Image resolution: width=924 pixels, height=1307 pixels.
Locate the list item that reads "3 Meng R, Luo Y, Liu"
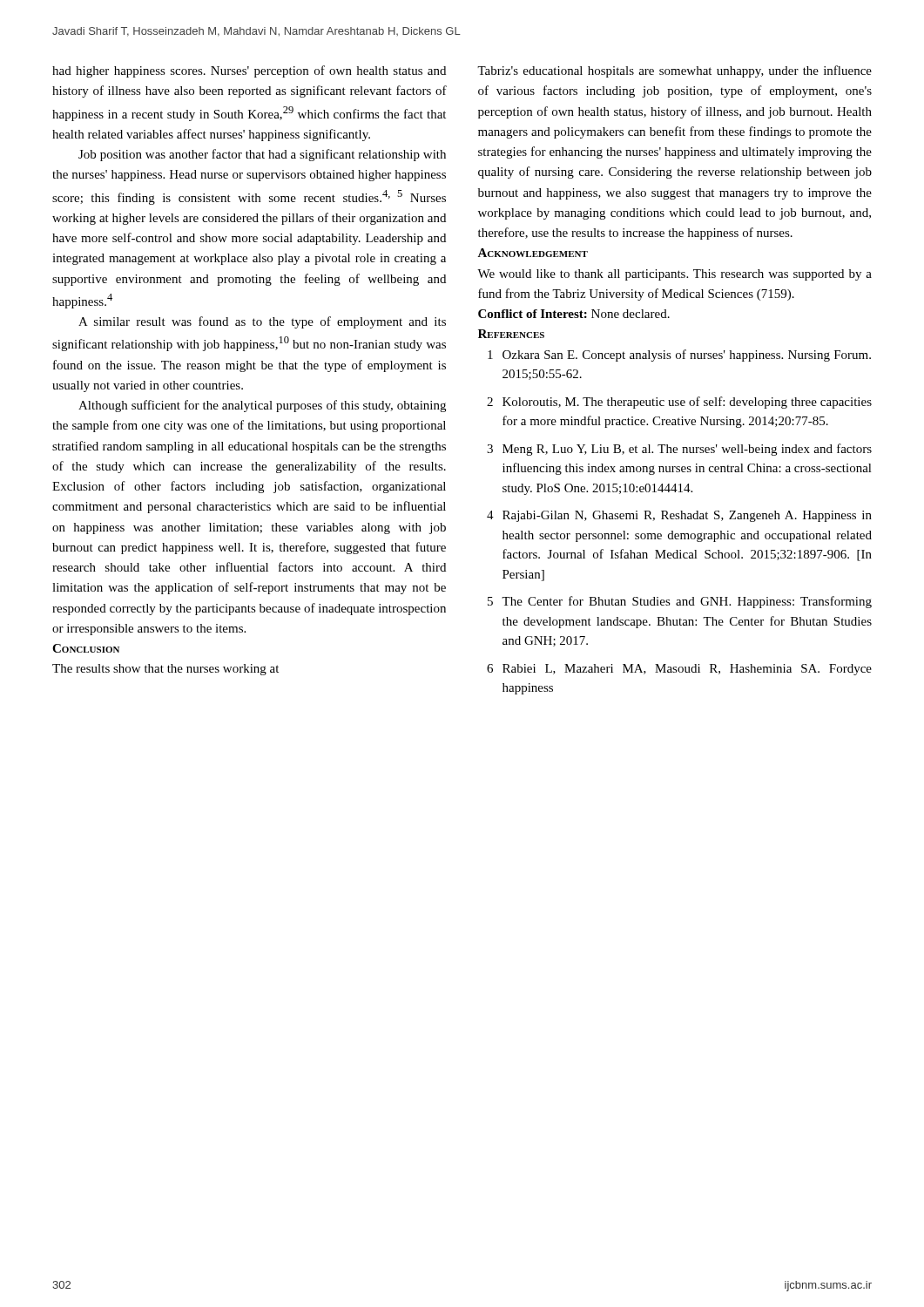coord(675,468)
